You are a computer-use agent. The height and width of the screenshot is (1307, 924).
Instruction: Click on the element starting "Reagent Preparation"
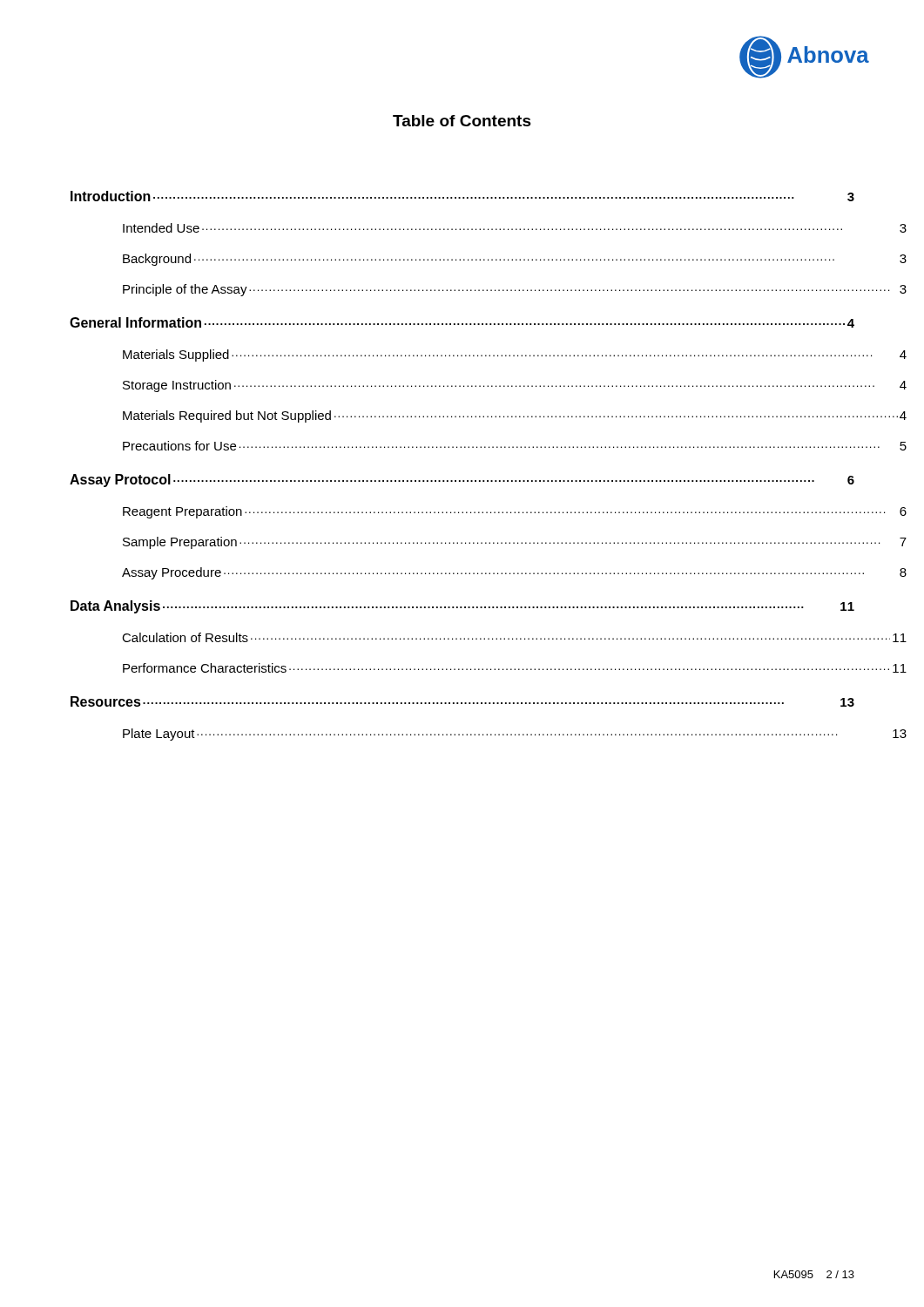point(514,511)
